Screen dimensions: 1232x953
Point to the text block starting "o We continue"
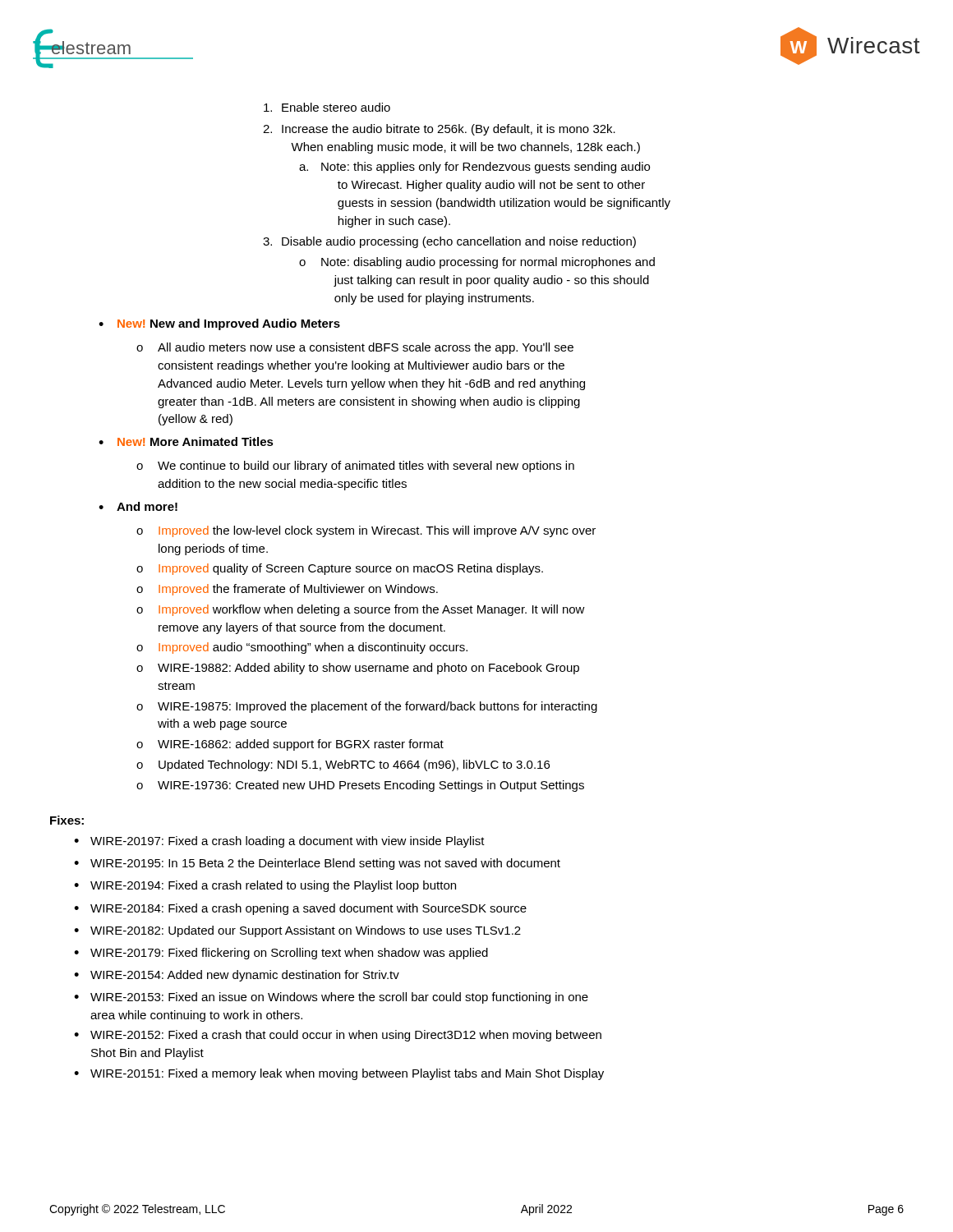coord(356,475)
